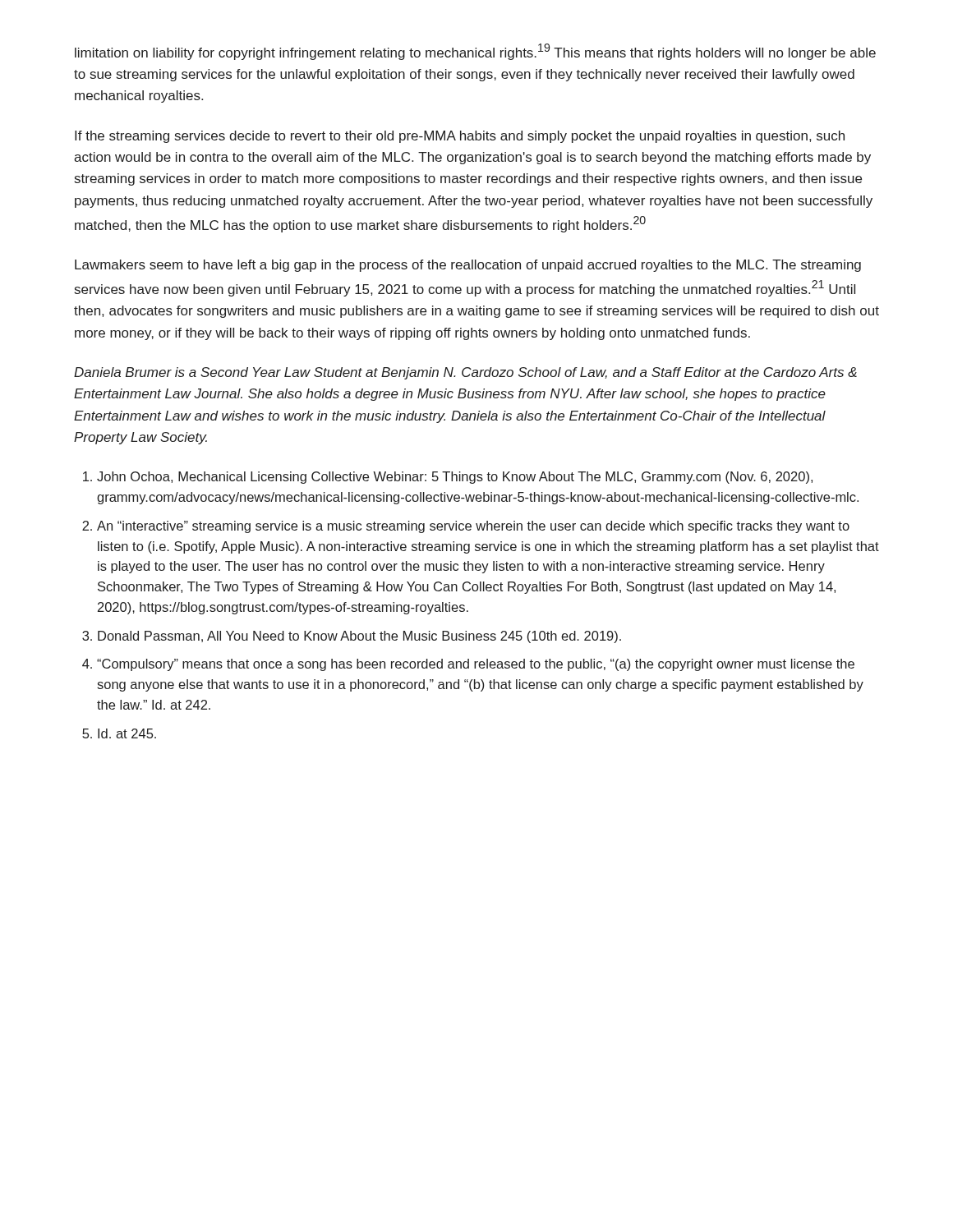Locate the text block containing "If the streaming services decide to revert"
Image resolution: width=953 pixels, height=1232 pixels.
473,180
